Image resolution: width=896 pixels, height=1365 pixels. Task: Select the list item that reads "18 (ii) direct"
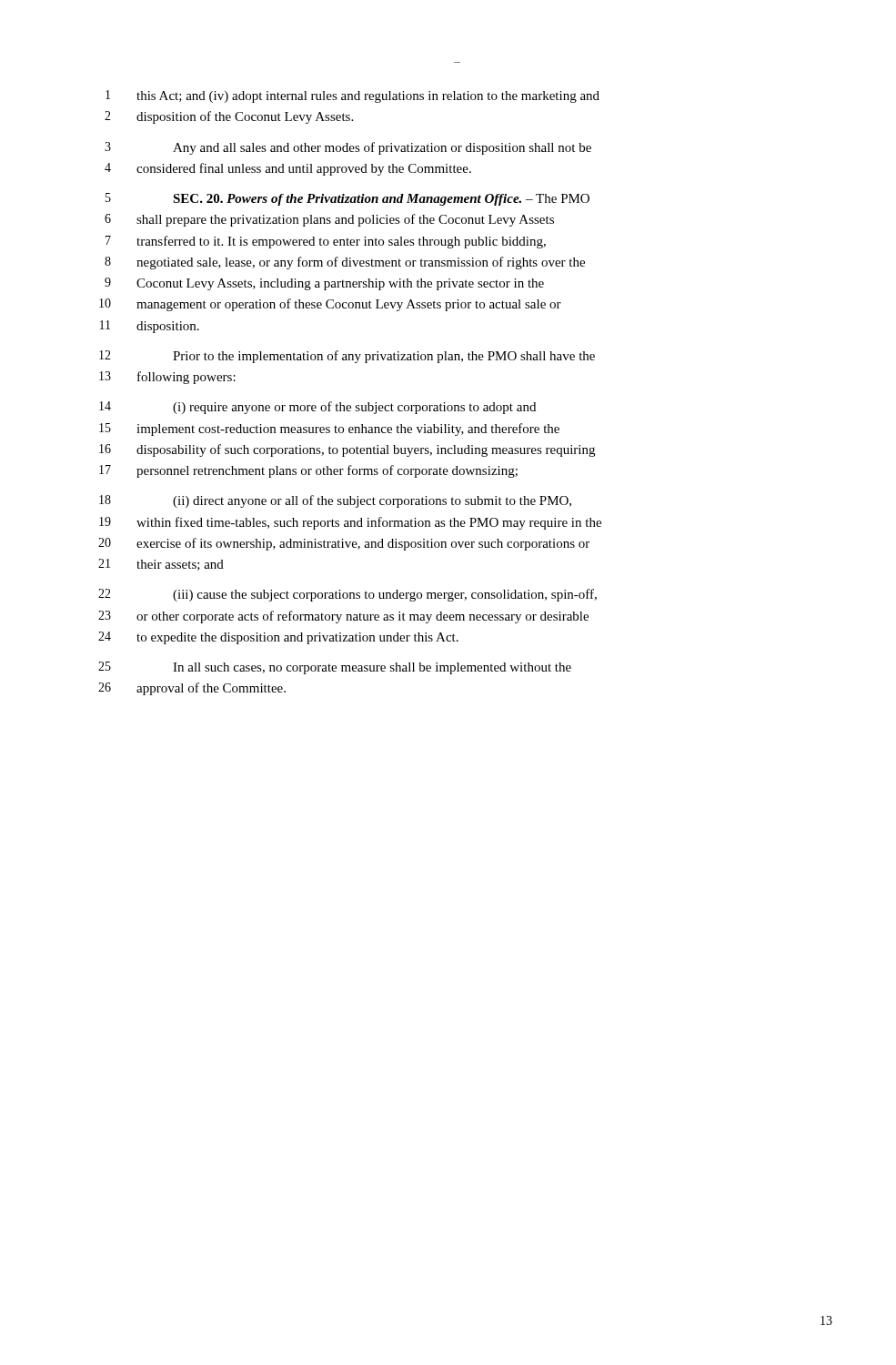coord(457,533)
